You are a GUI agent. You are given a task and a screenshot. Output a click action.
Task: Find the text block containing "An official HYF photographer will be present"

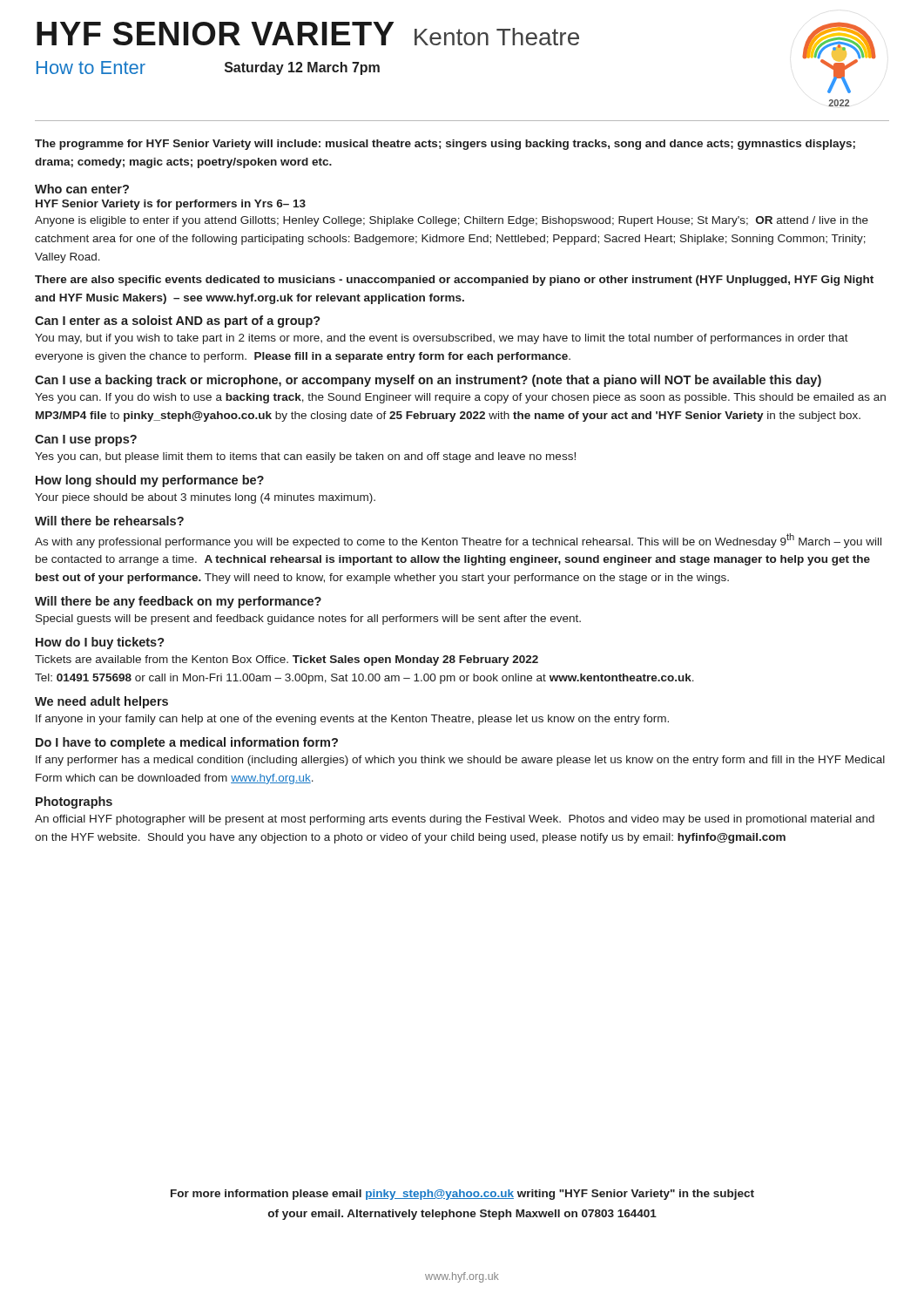coord(455,828)
